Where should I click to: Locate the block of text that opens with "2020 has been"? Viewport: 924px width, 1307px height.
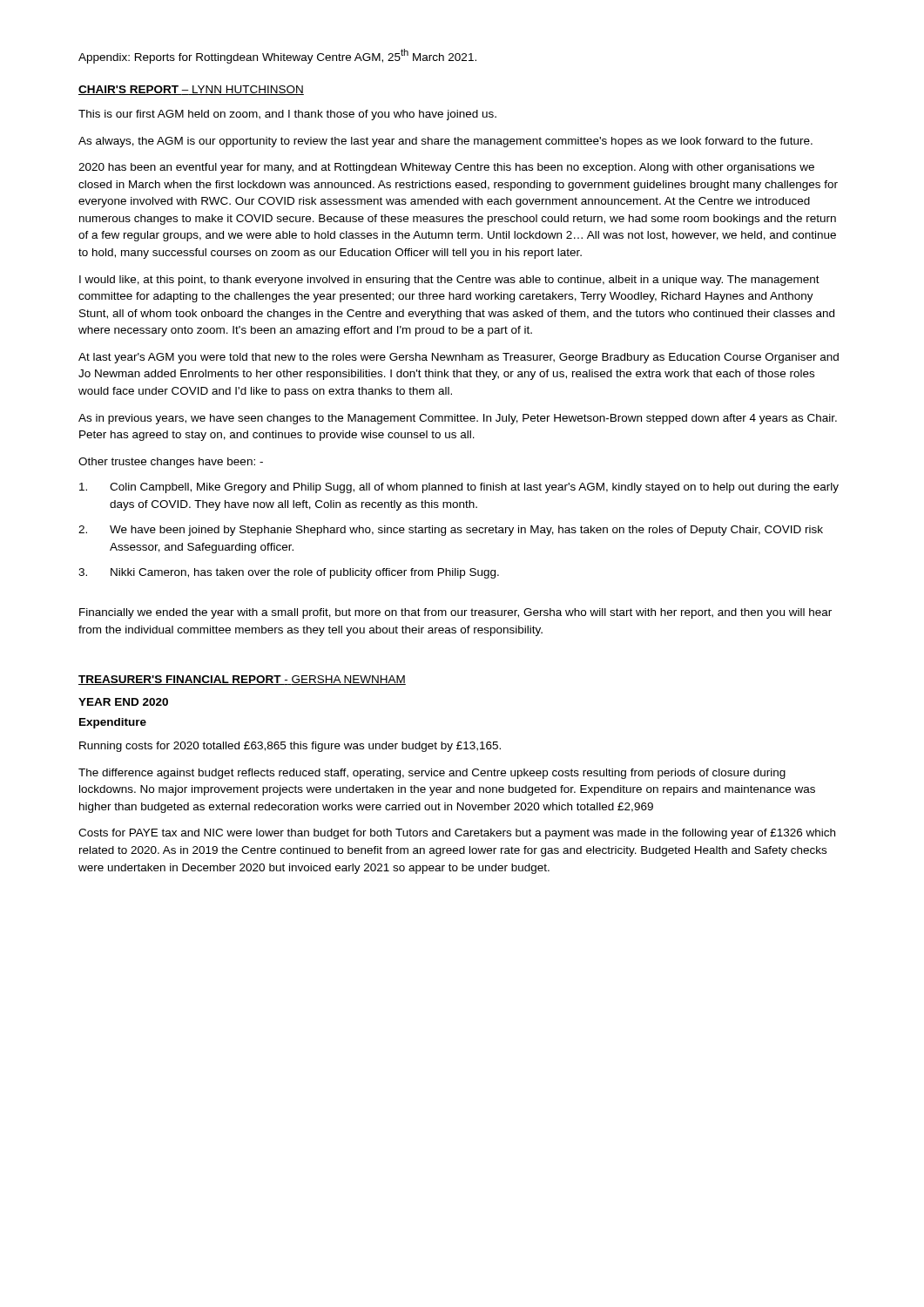pyautogui.click(x=458, y=210)
